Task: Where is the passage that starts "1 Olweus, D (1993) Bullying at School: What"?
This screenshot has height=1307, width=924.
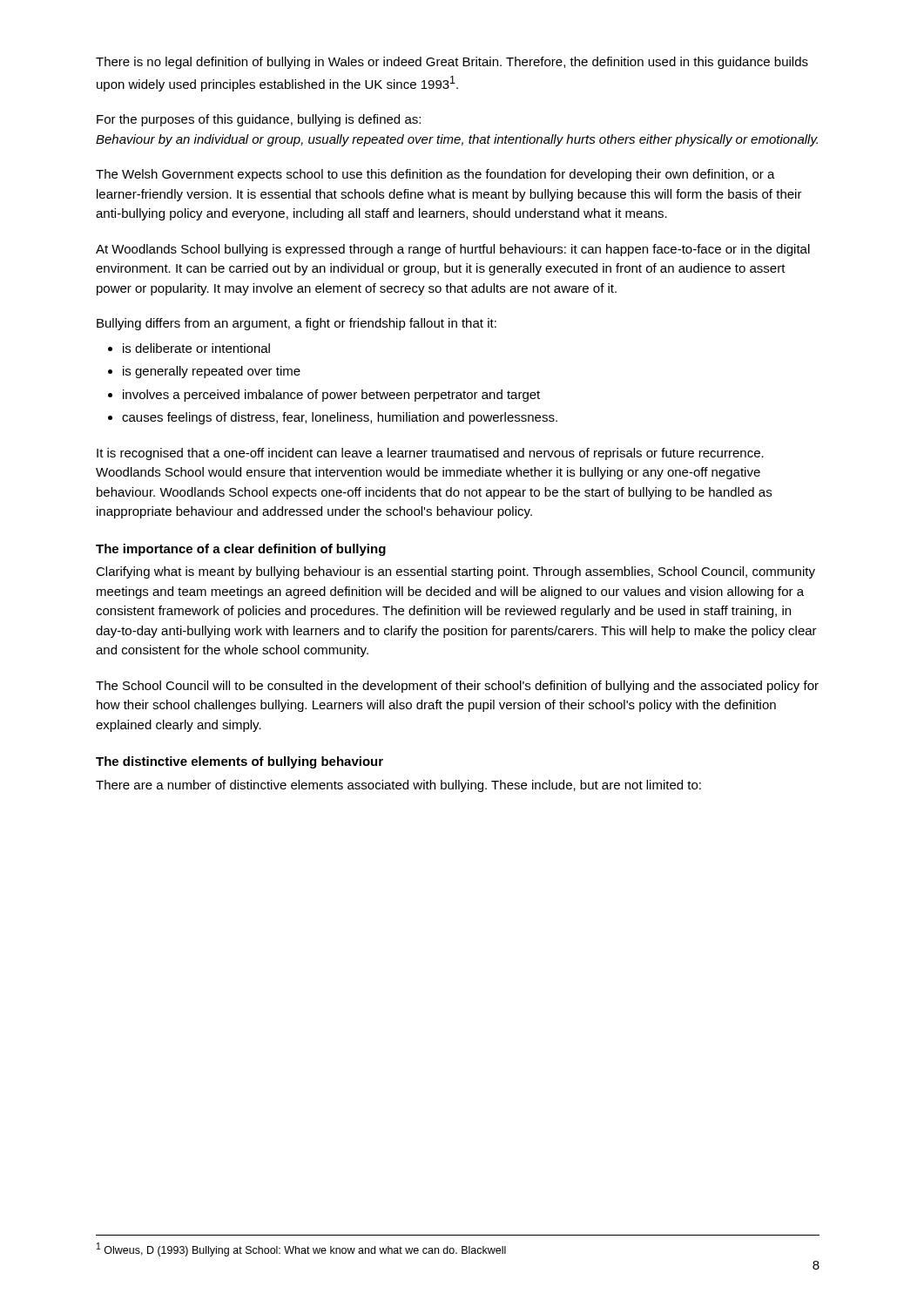Action: [x=301, y=1249]
